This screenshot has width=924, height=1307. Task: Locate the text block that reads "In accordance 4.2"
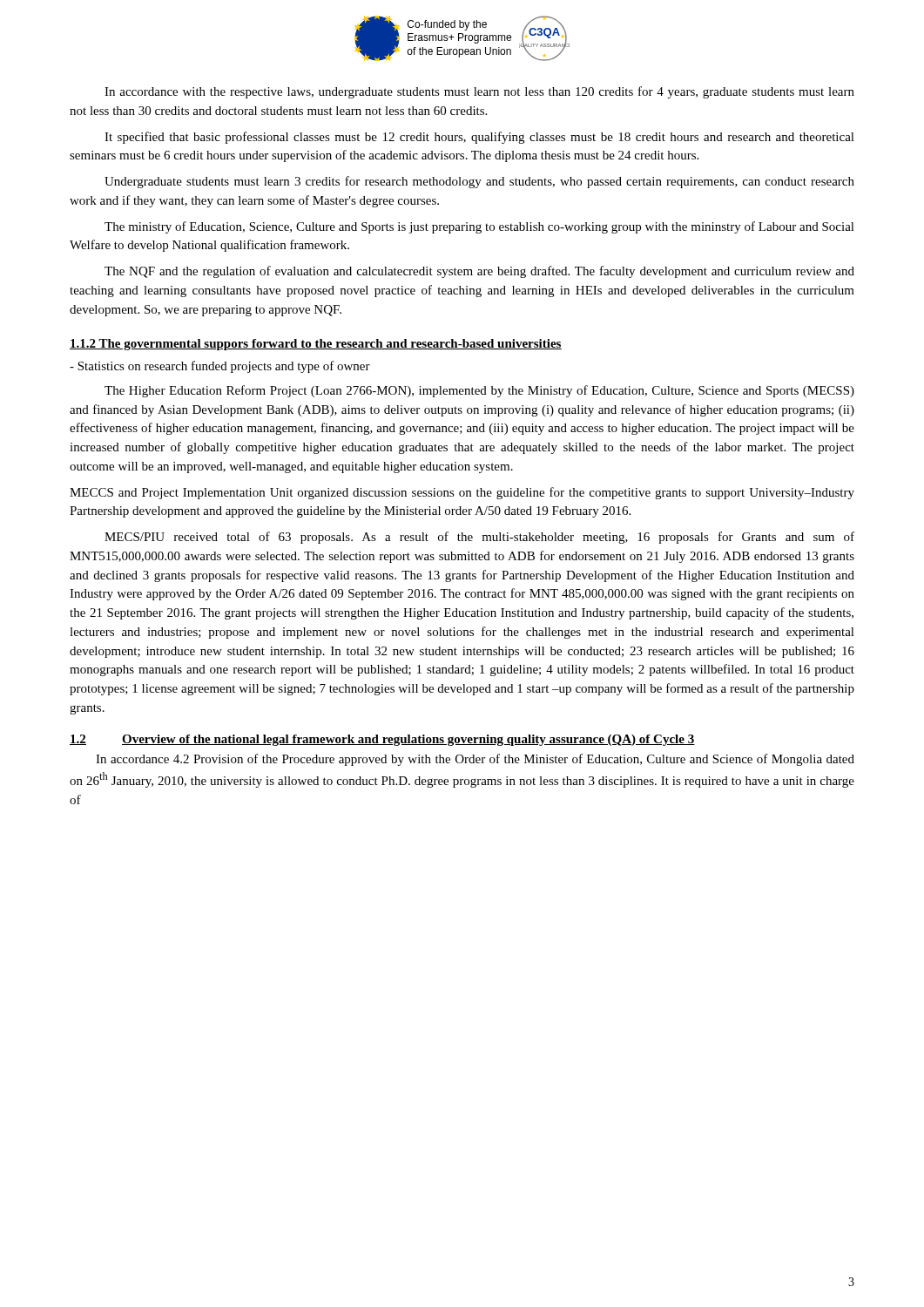462,780
